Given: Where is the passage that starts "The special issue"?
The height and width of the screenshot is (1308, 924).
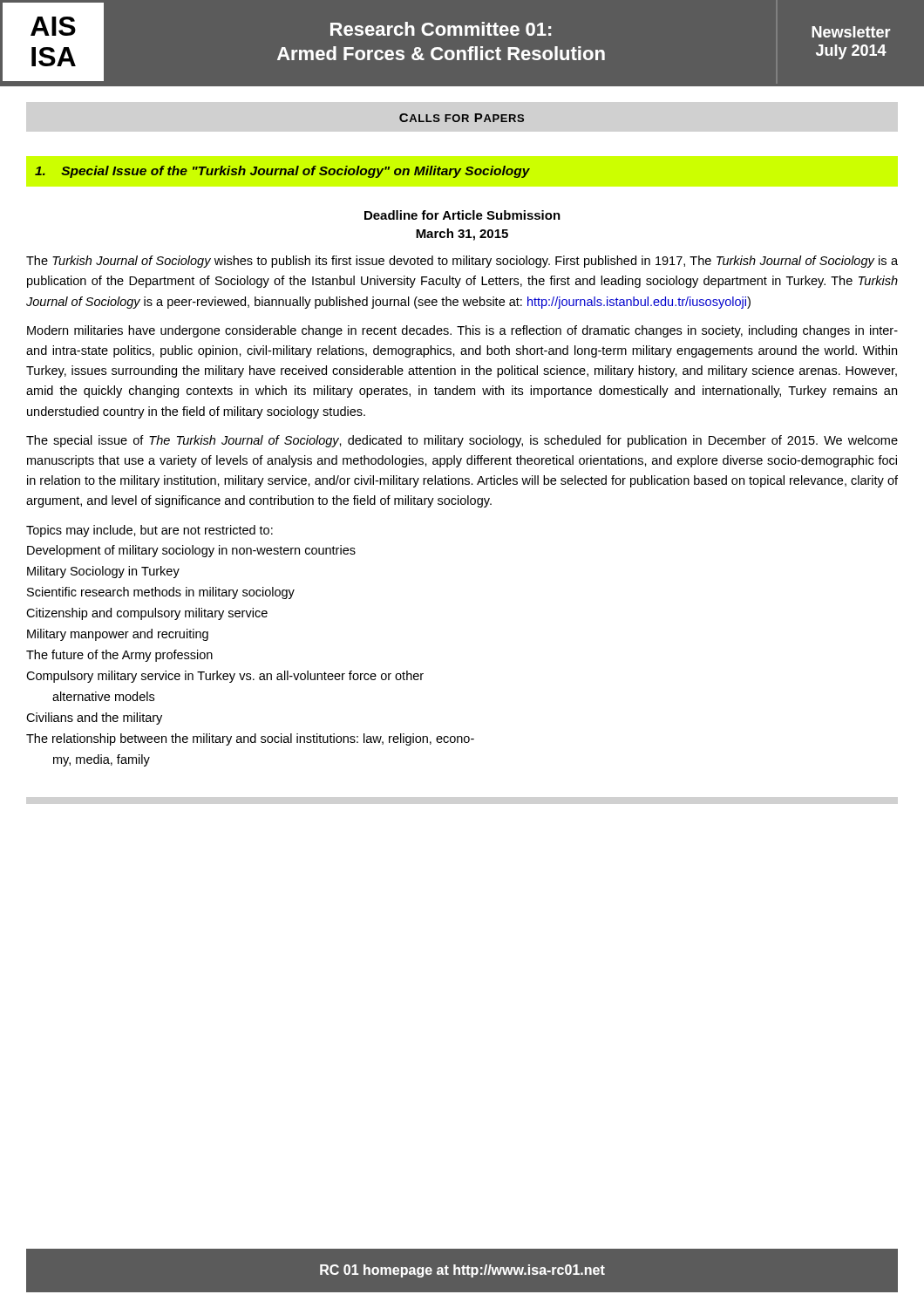Looking at the screenshot, I should tap(462, 470).
